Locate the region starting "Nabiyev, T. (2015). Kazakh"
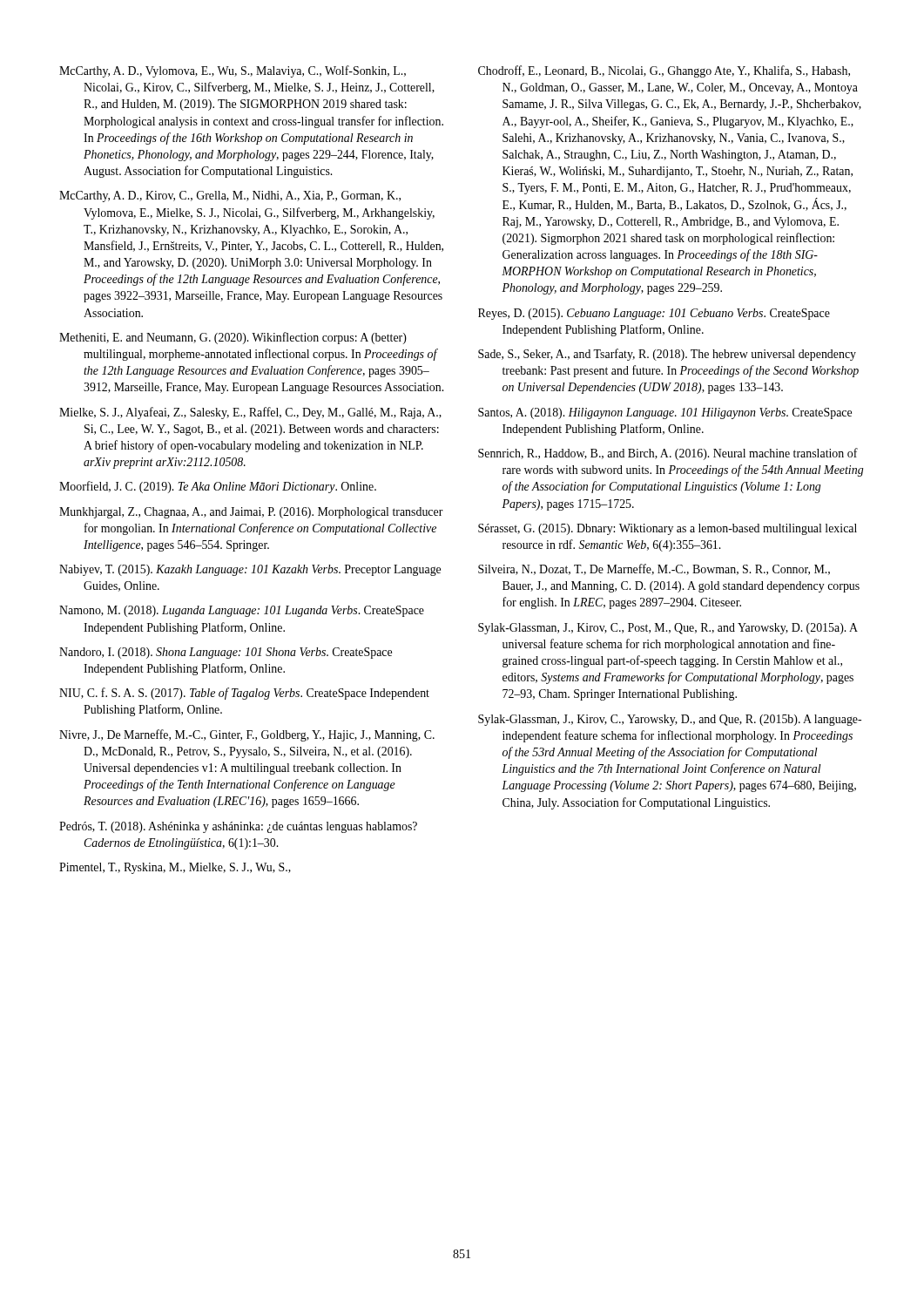This screenshot has width=924, height=1307. (x=250, y=578)
